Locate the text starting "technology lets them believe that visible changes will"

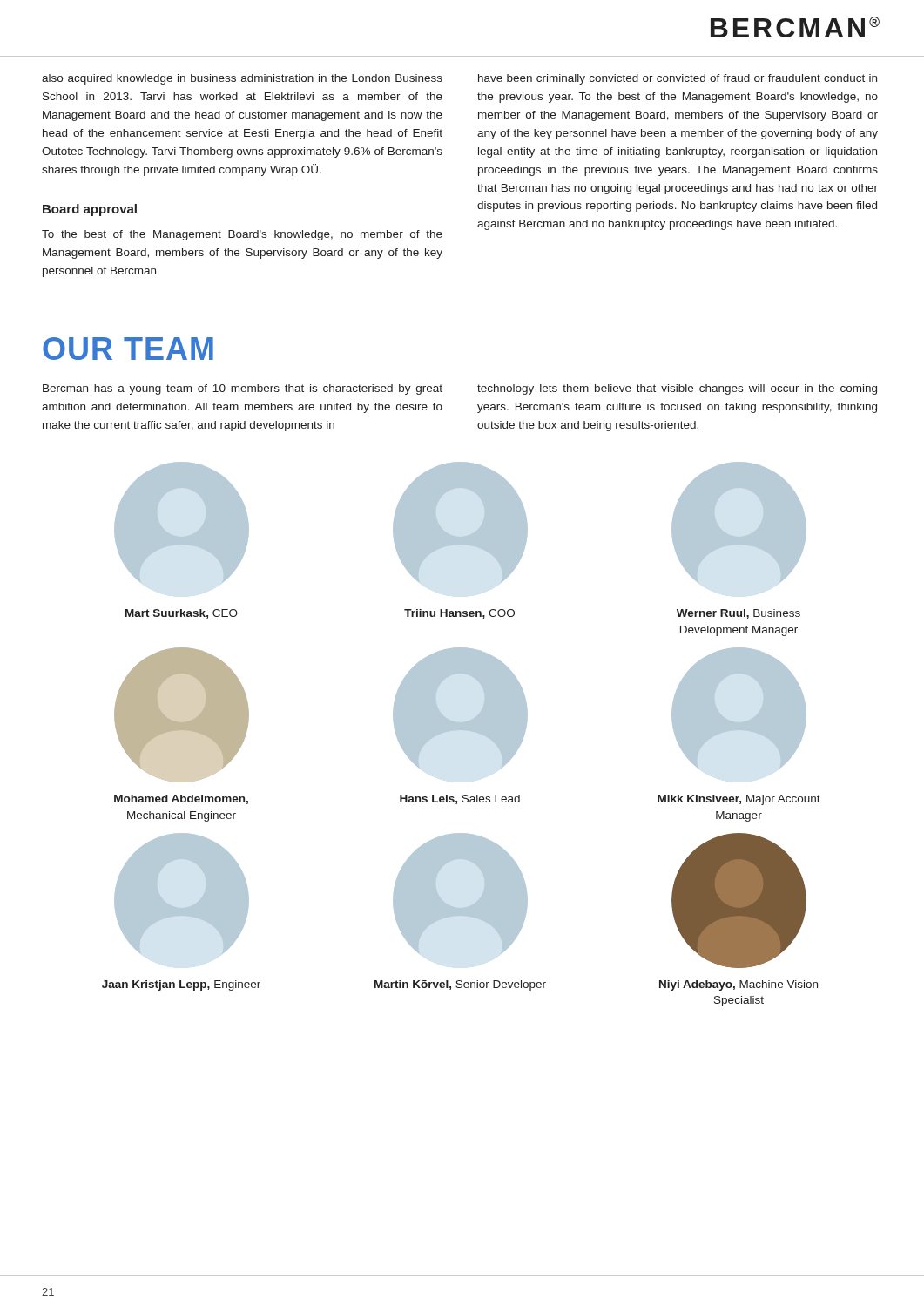pyautogui.click(x=678, y=406)
